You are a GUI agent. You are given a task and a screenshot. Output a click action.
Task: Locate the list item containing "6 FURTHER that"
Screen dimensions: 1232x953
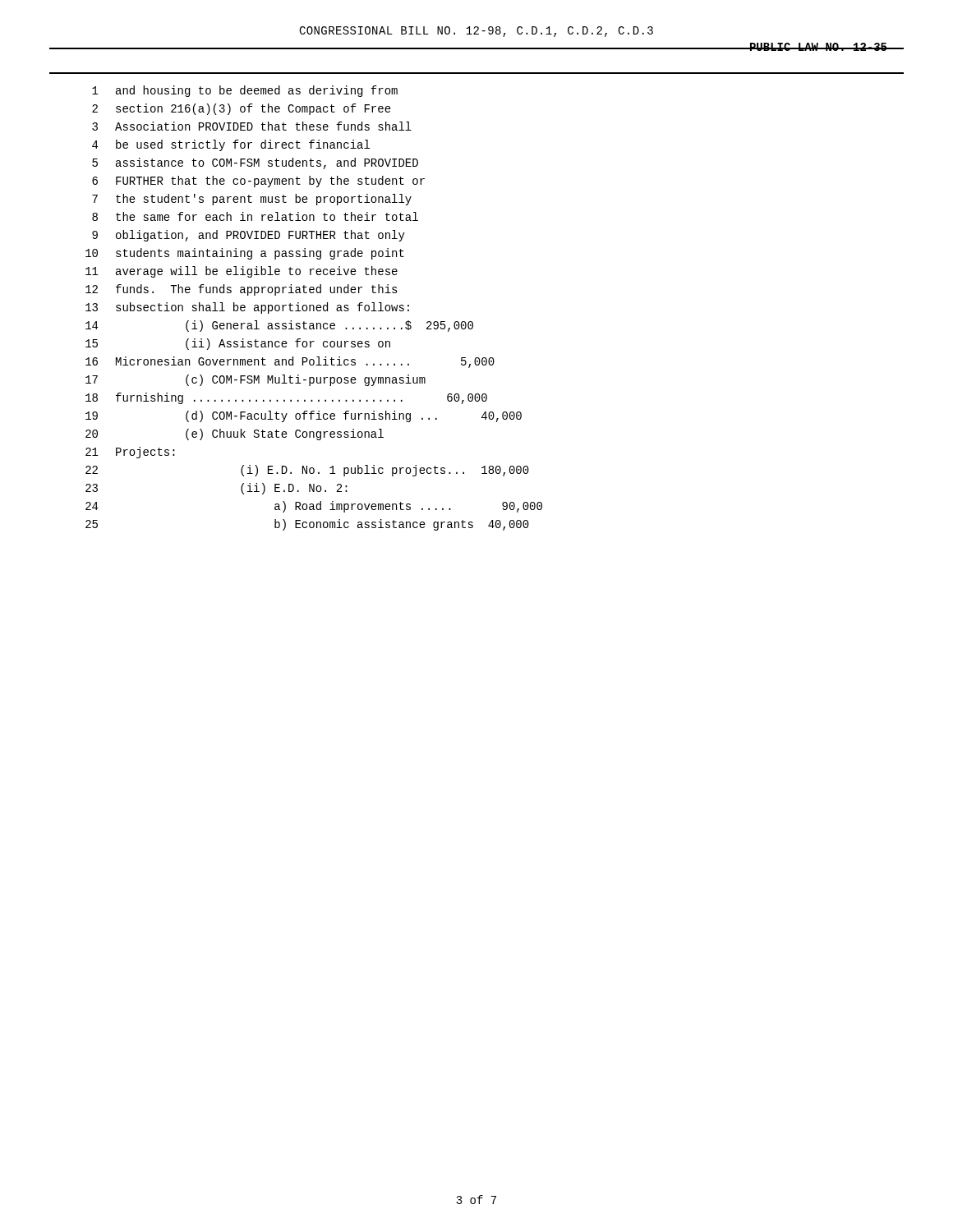point(258,182)
